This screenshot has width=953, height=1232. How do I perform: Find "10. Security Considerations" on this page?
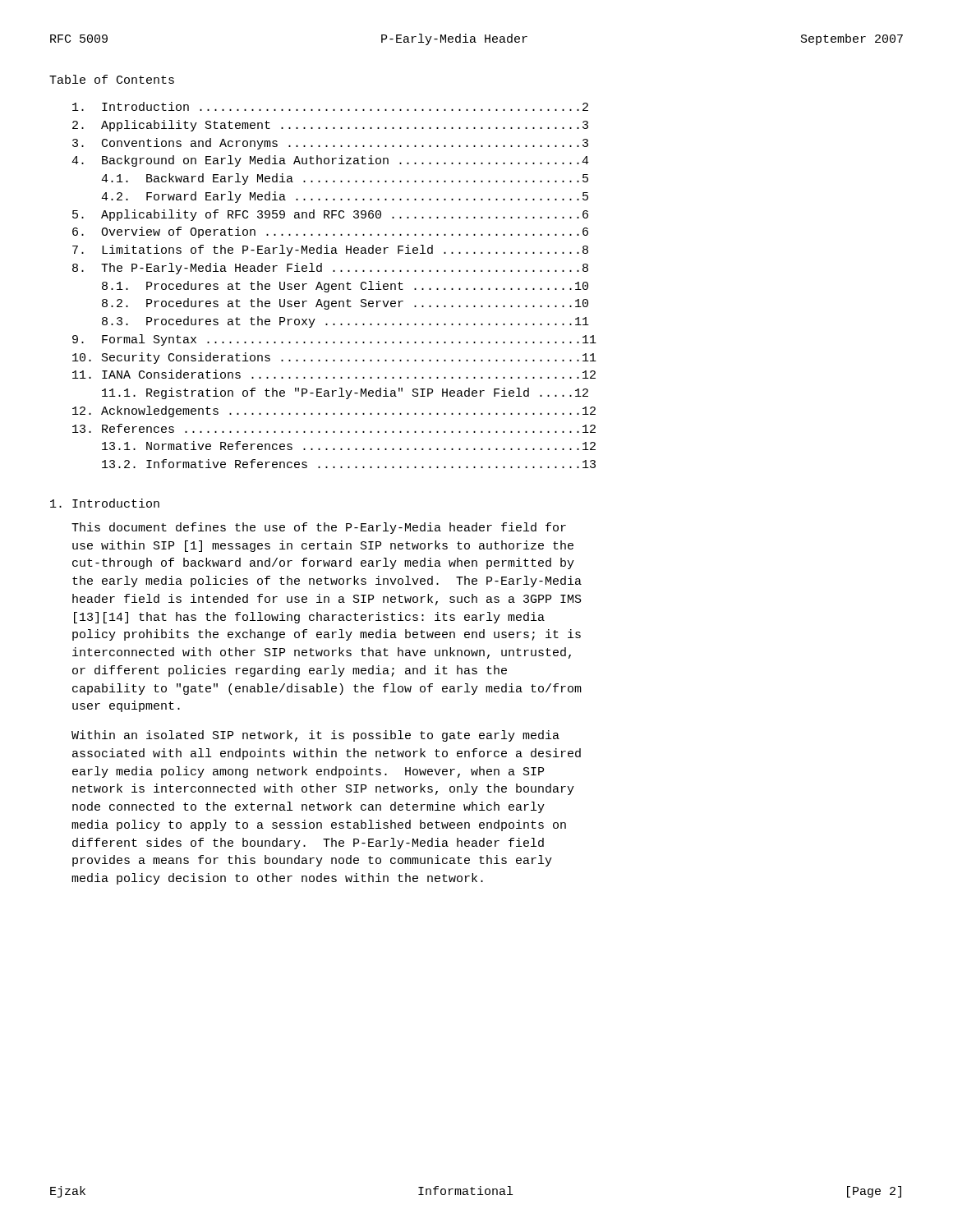323,358
